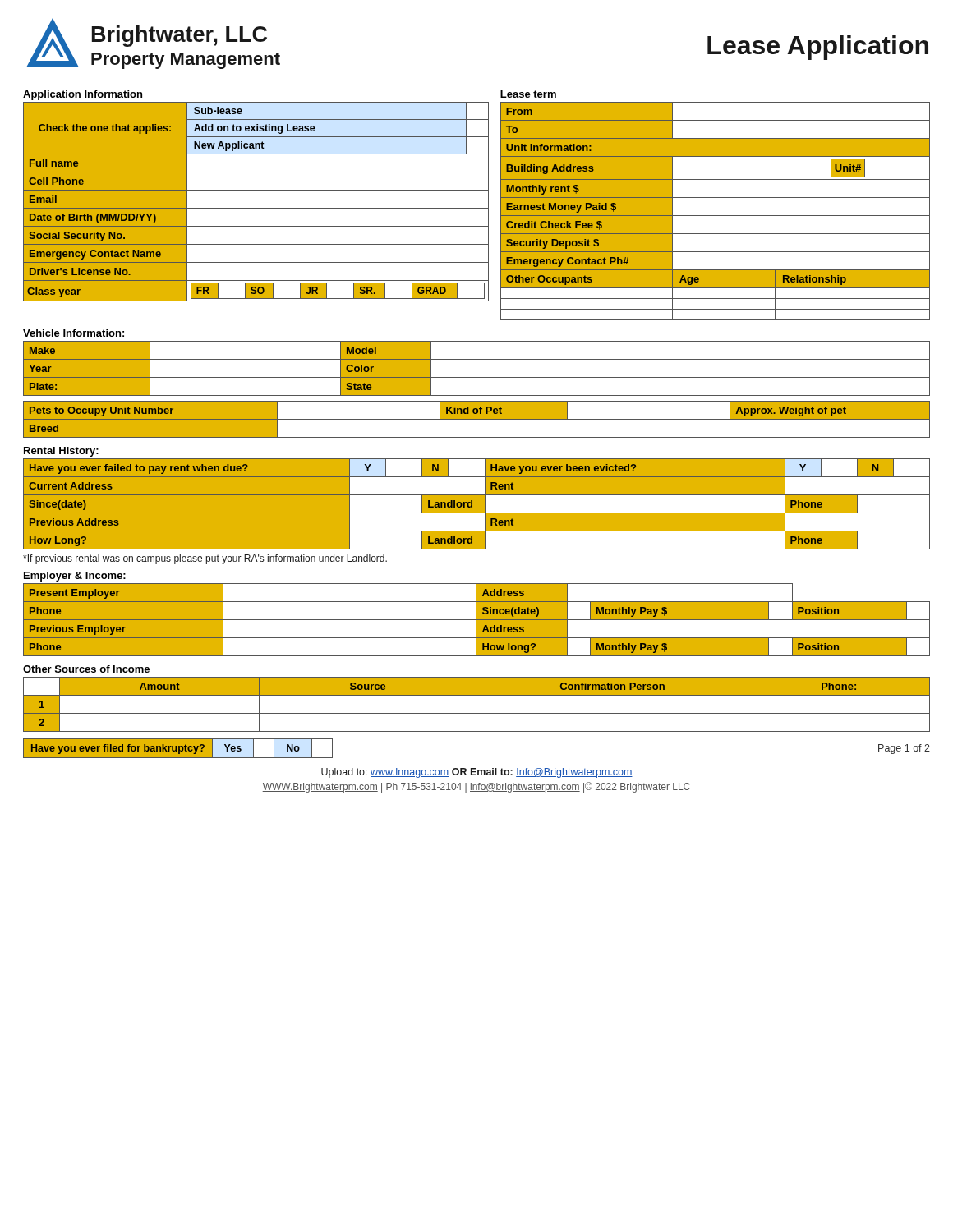Find the table that mentions "Monthly Pay $"

(x=476, y=620)
